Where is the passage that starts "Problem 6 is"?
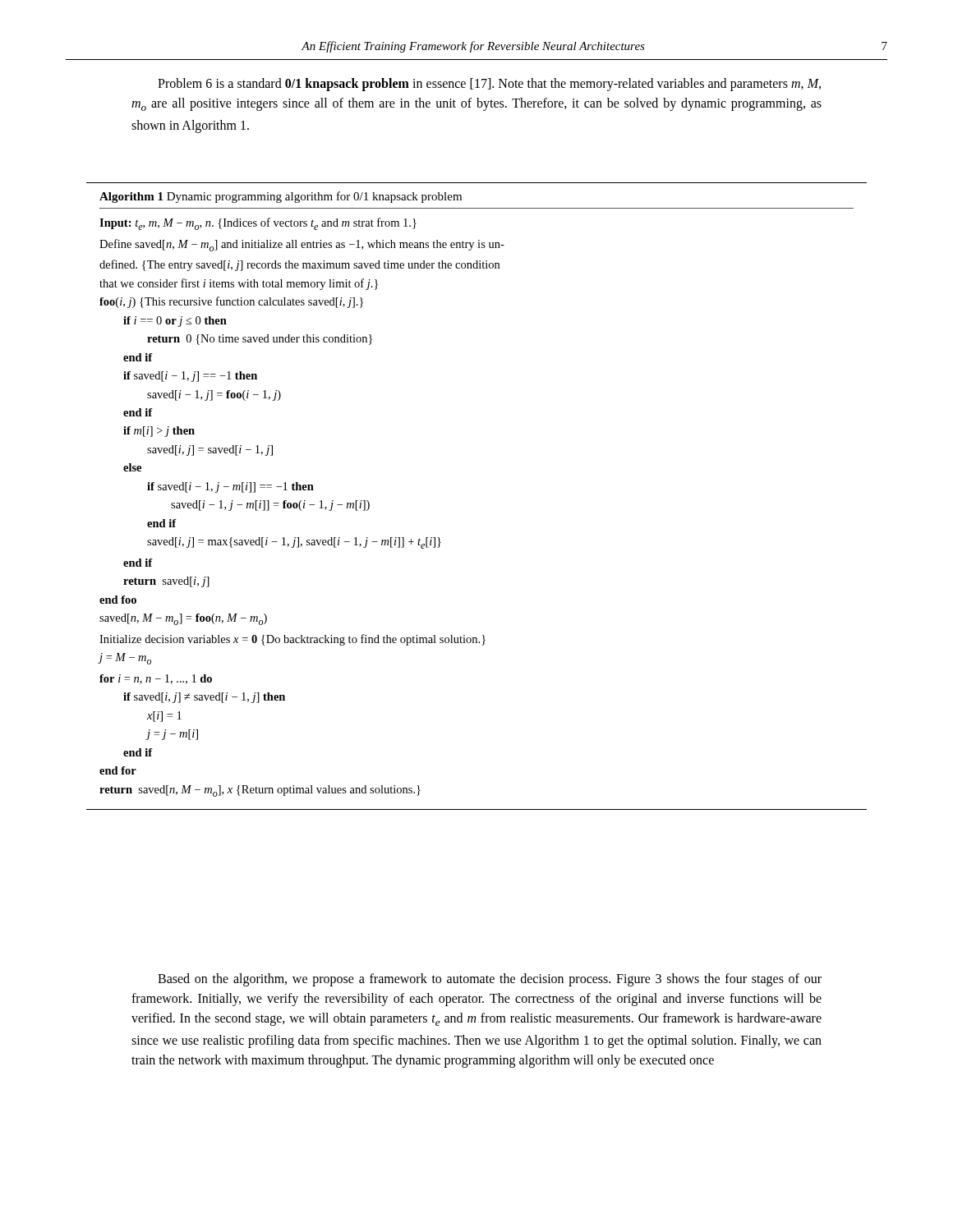This screenshot has height=1232, width=953. [476, 105]
